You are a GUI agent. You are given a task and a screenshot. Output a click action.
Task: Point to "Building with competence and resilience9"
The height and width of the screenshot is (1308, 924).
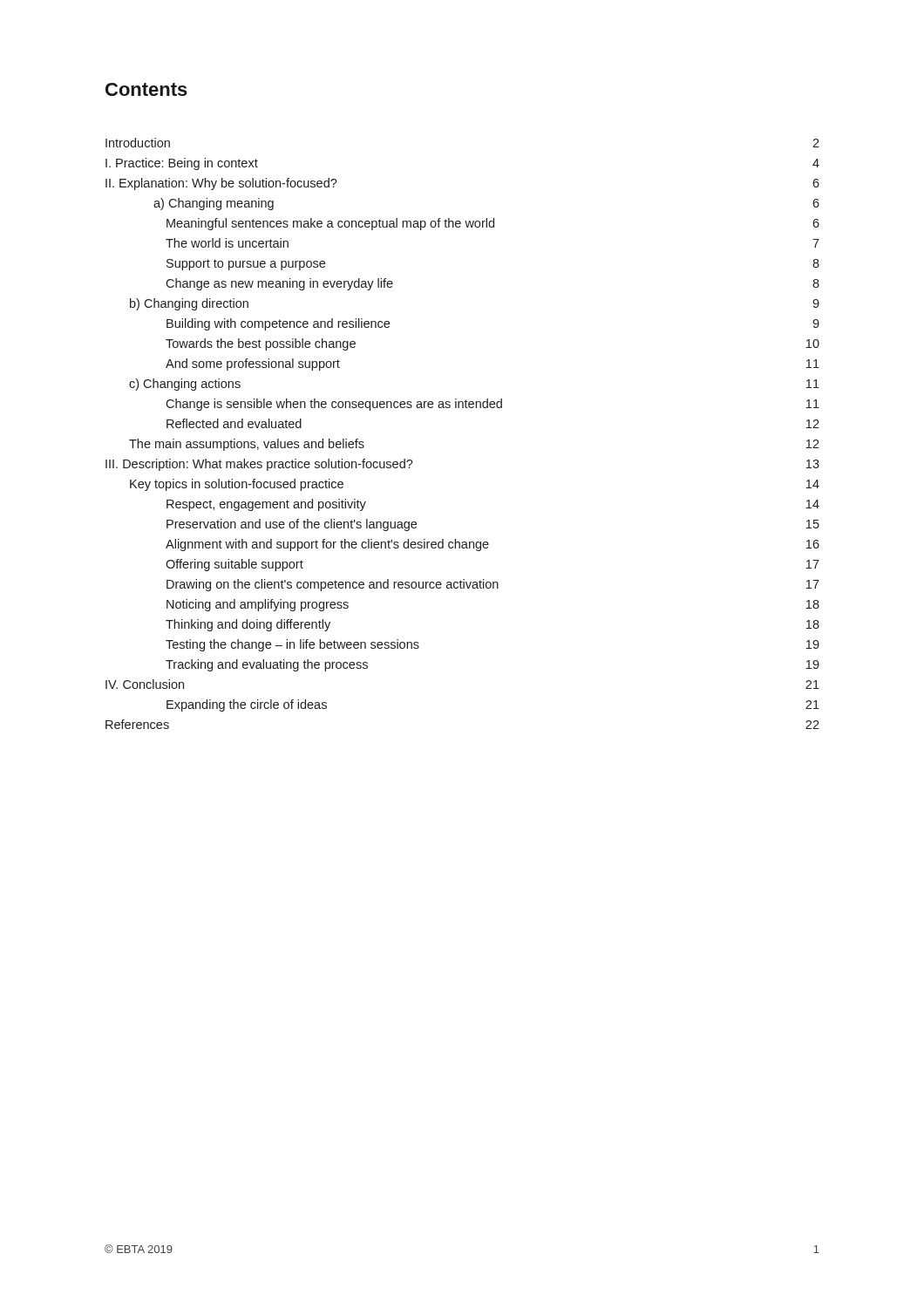(x=279, y=324)
